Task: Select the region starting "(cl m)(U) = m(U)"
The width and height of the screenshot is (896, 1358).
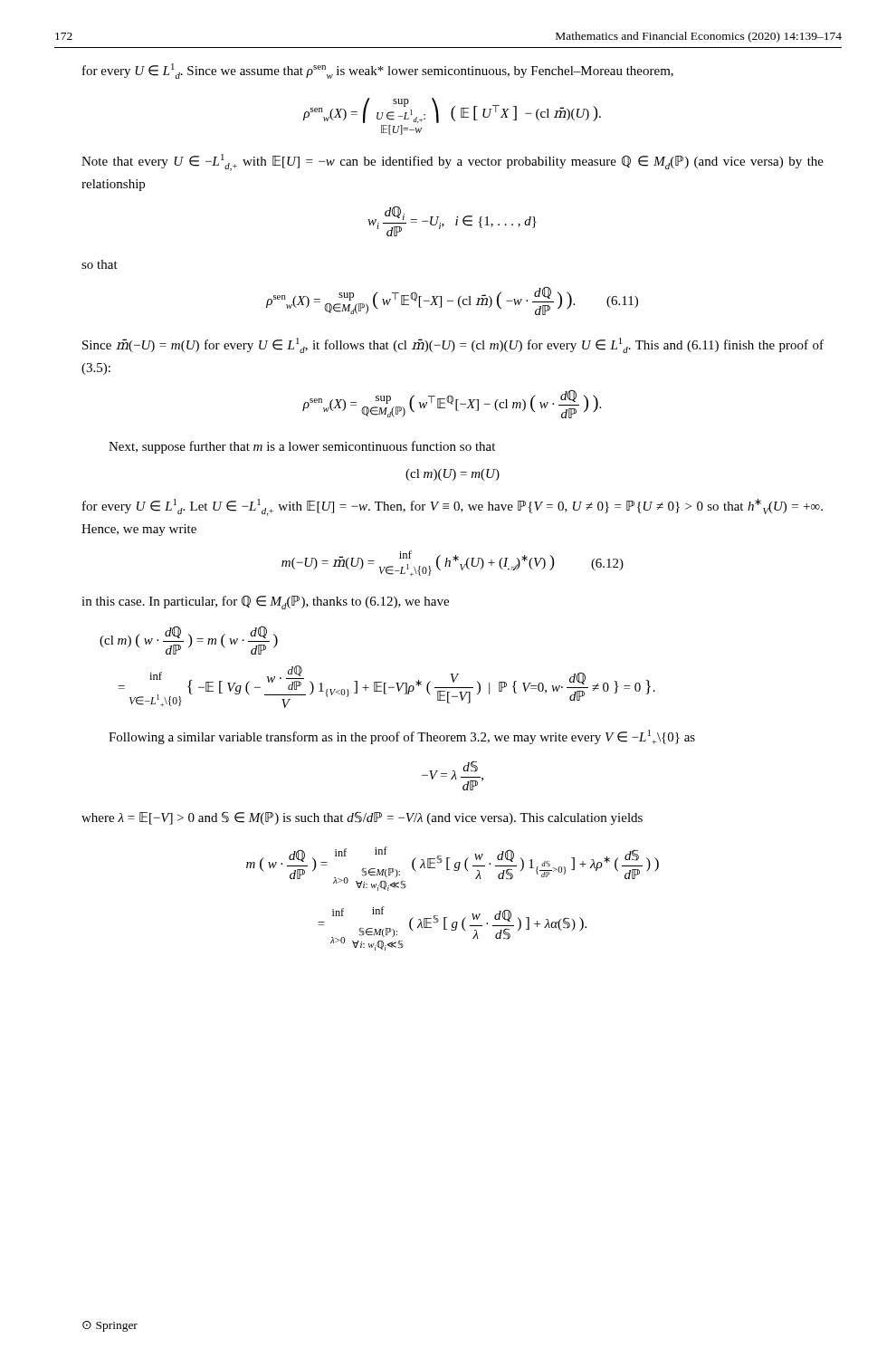Action: tap(453, 474)
